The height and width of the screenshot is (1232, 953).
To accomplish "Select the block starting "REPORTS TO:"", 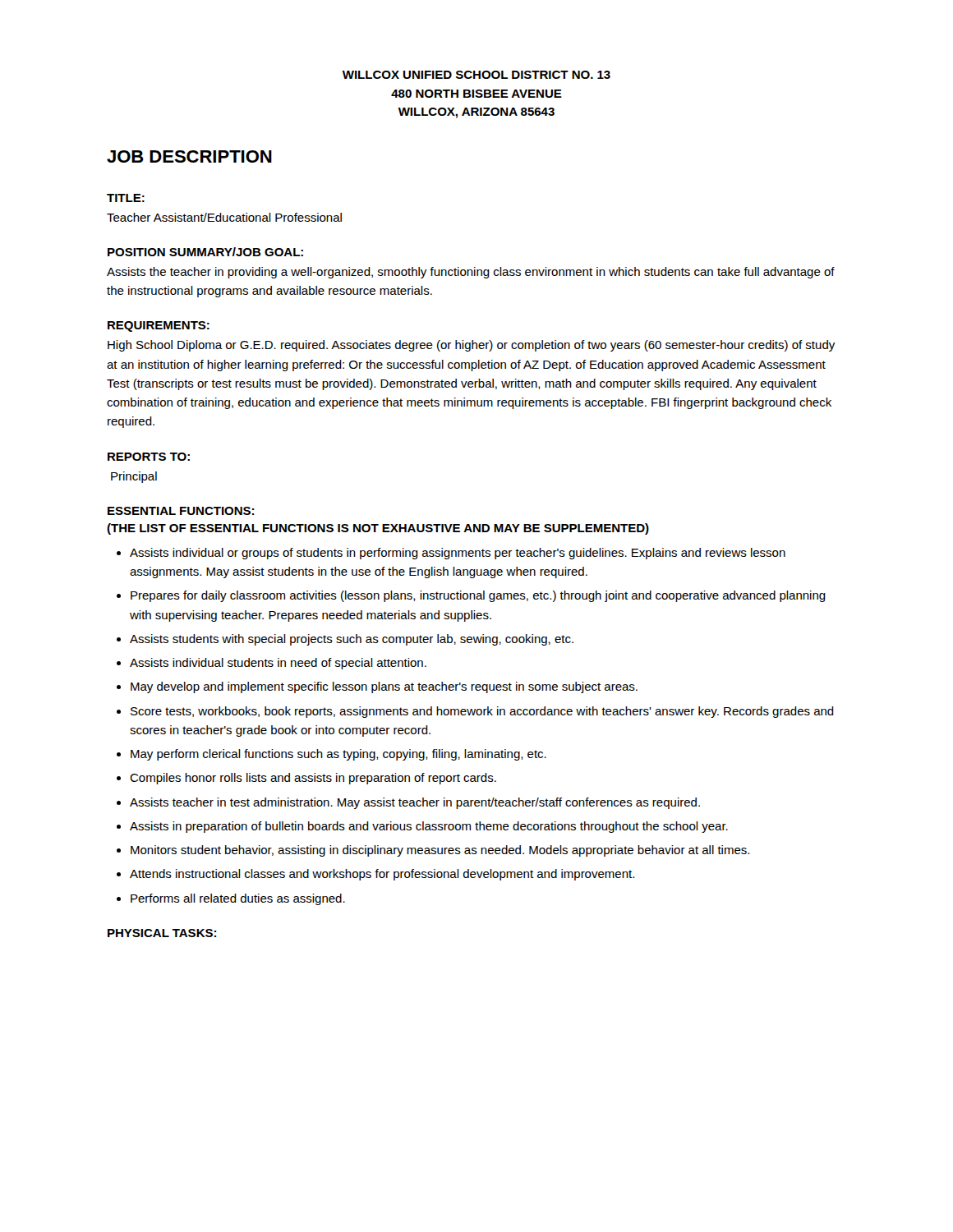I will [x=149, y=456].
